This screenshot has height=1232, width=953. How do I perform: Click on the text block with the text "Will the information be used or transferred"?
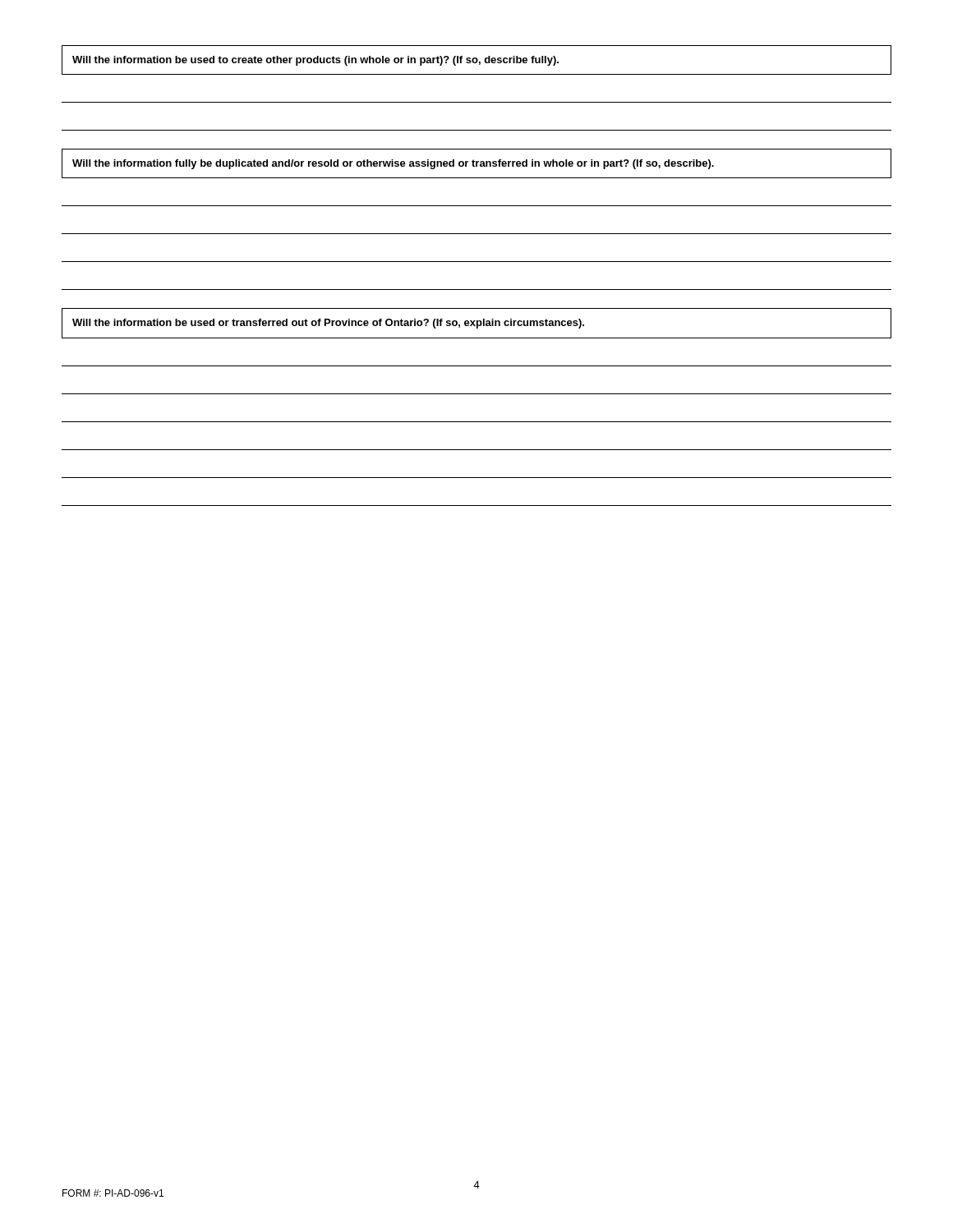pyautogui.click(x=329, y=323)
